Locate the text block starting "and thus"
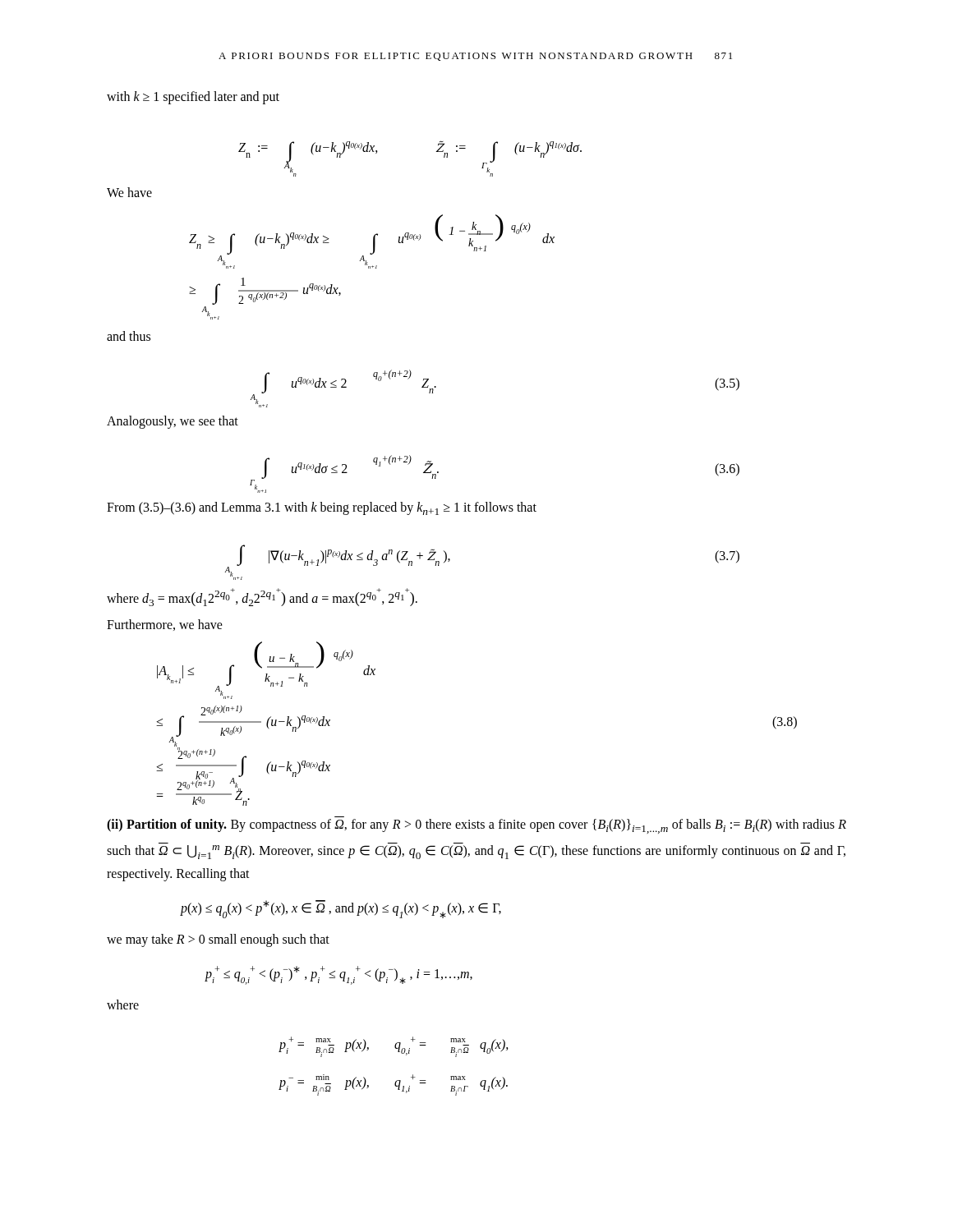The image size is (953, 1232). pyautogui.click(x=129, y=336)
